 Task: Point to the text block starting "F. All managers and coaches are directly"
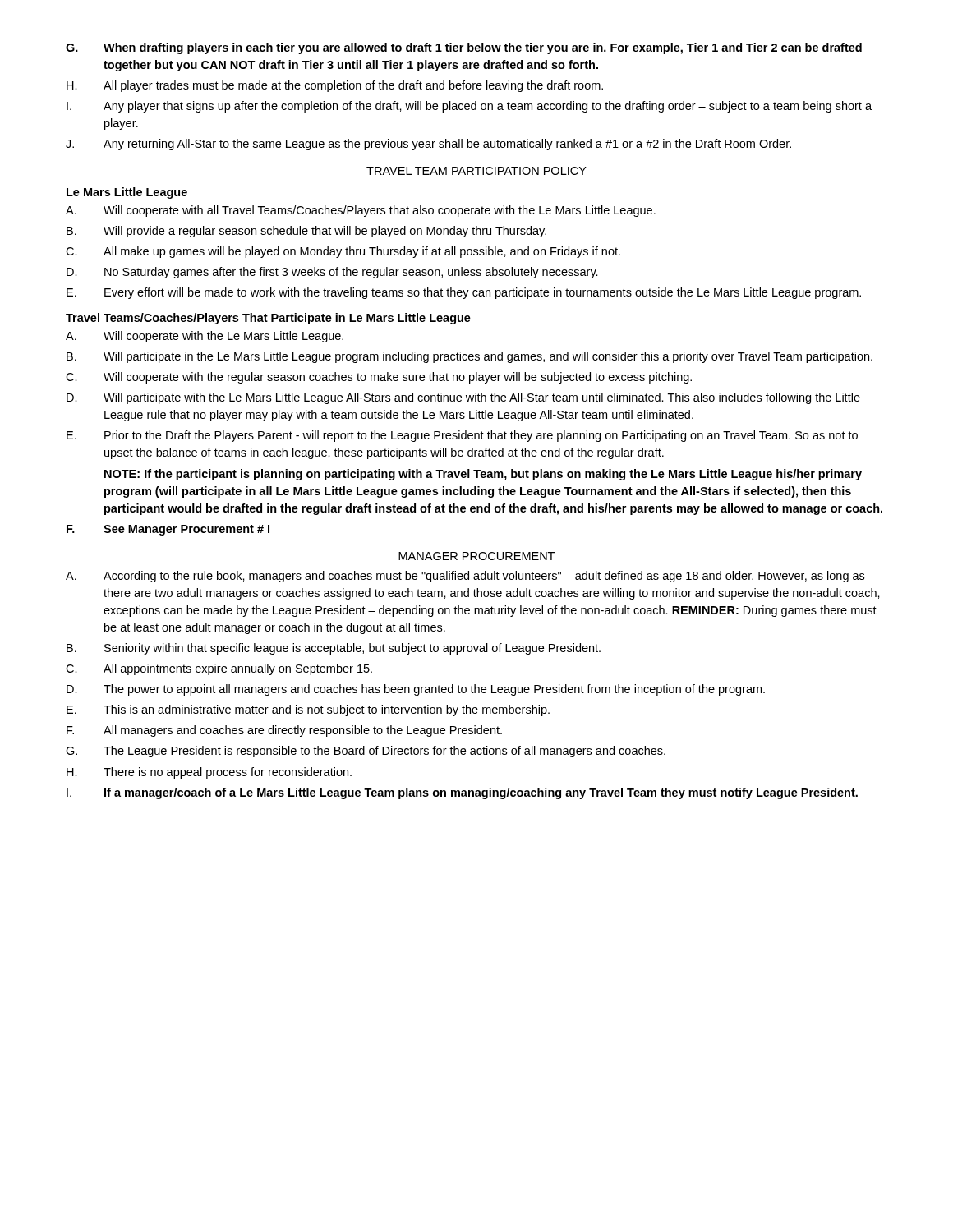point(476,731)
